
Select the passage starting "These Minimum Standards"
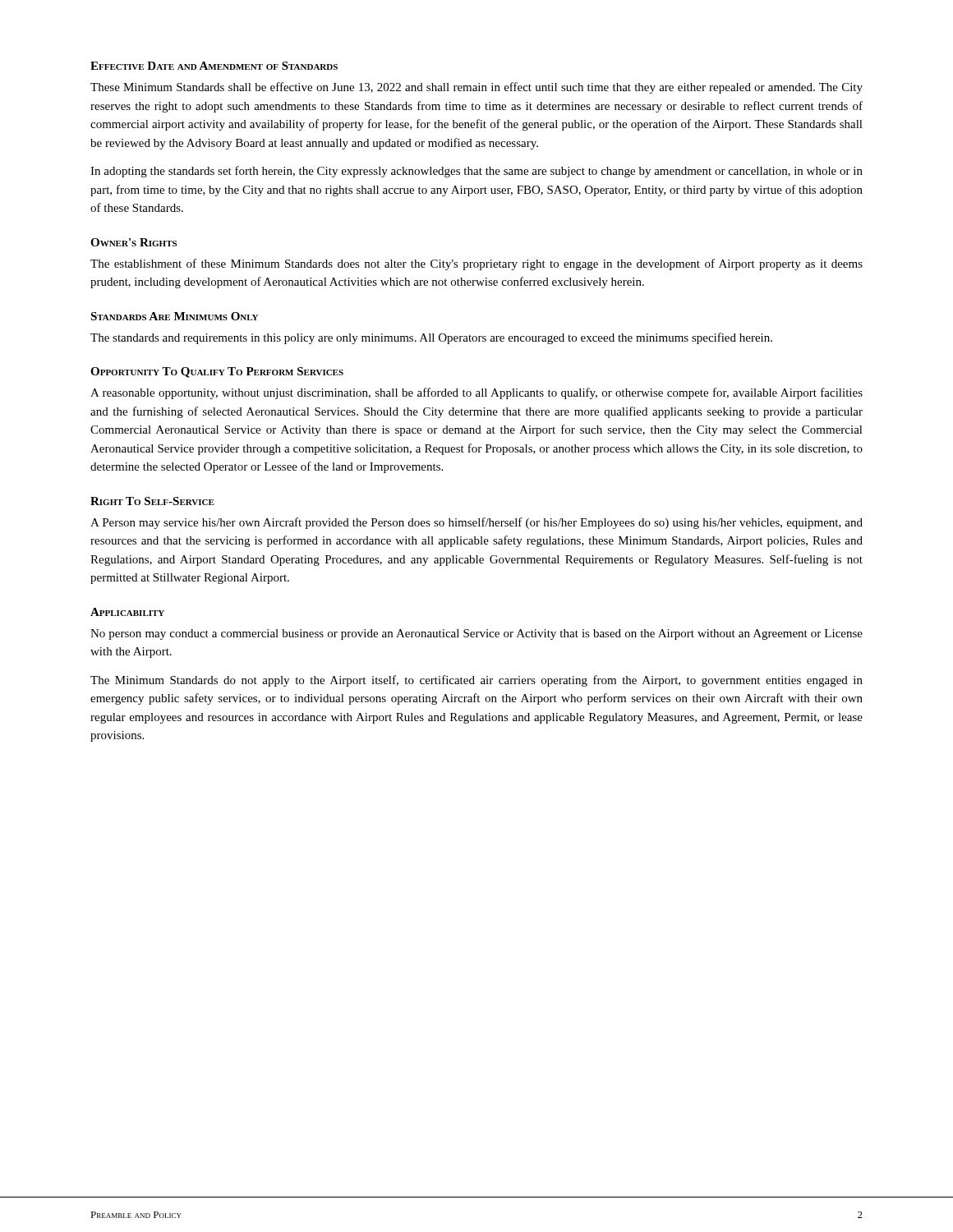coord(476,115)
